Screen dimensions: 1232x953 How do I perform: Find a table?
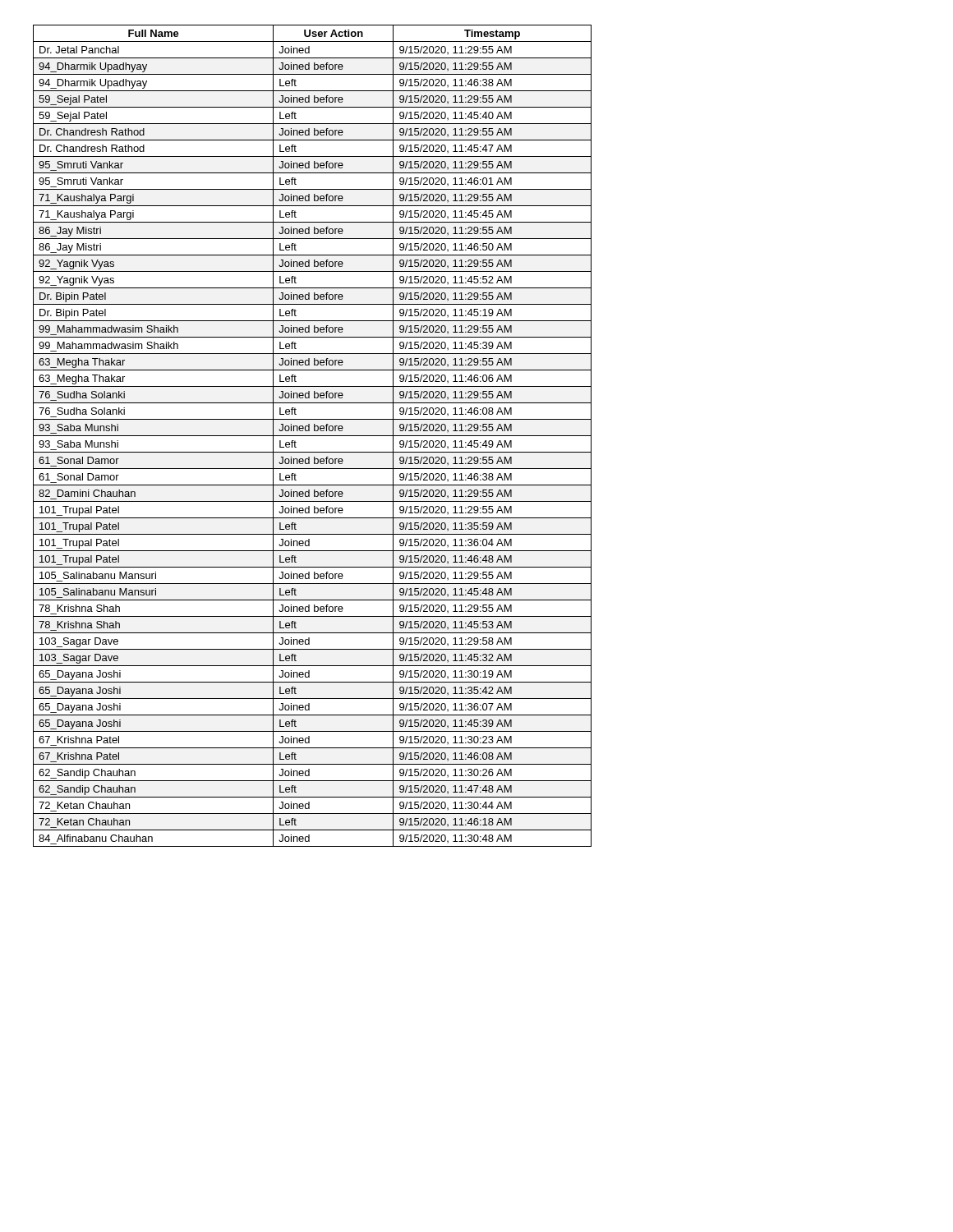476,436
